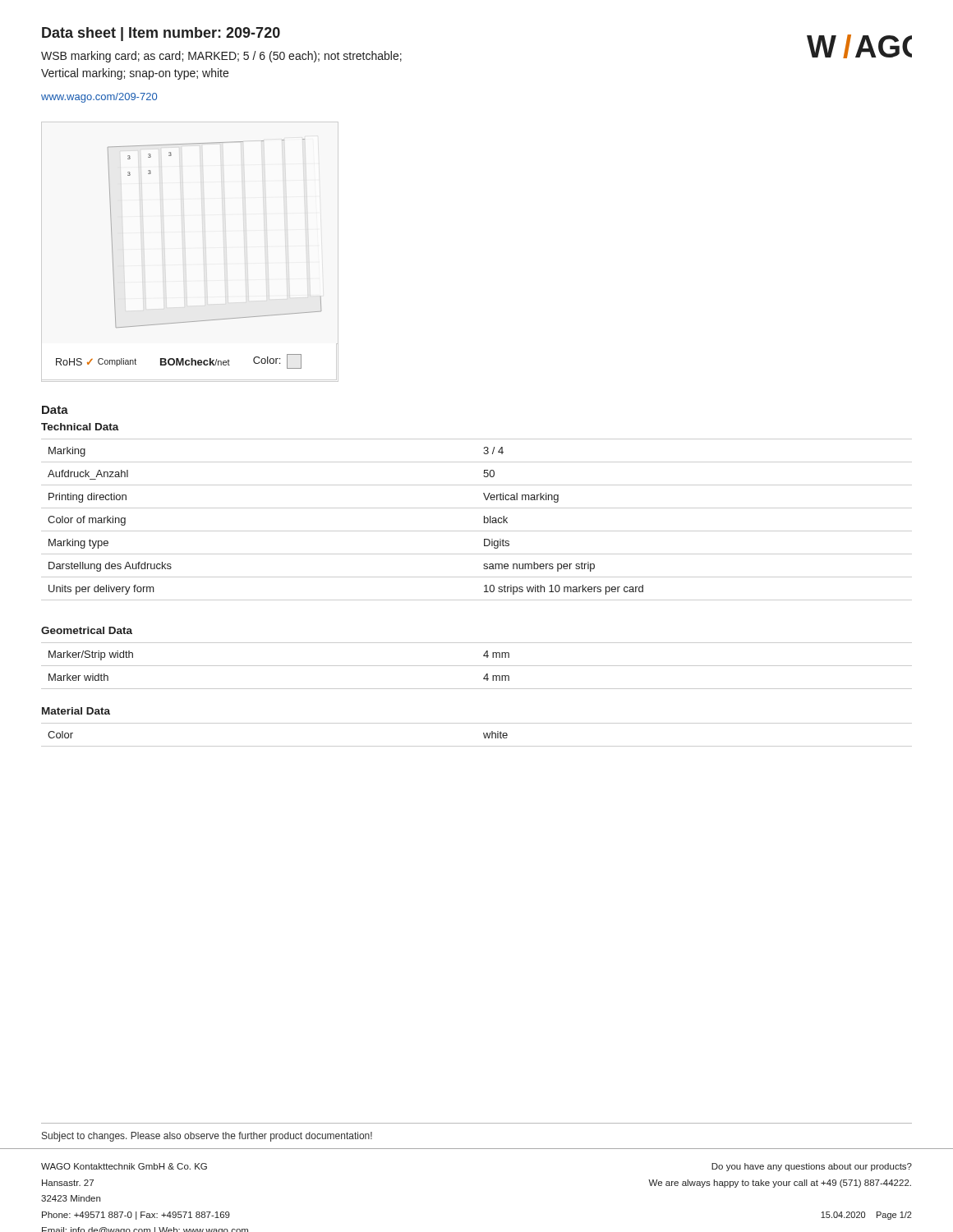Click on the table containing "same numbers per strip"
The image size is (953, 1232).
coord(476,519)
